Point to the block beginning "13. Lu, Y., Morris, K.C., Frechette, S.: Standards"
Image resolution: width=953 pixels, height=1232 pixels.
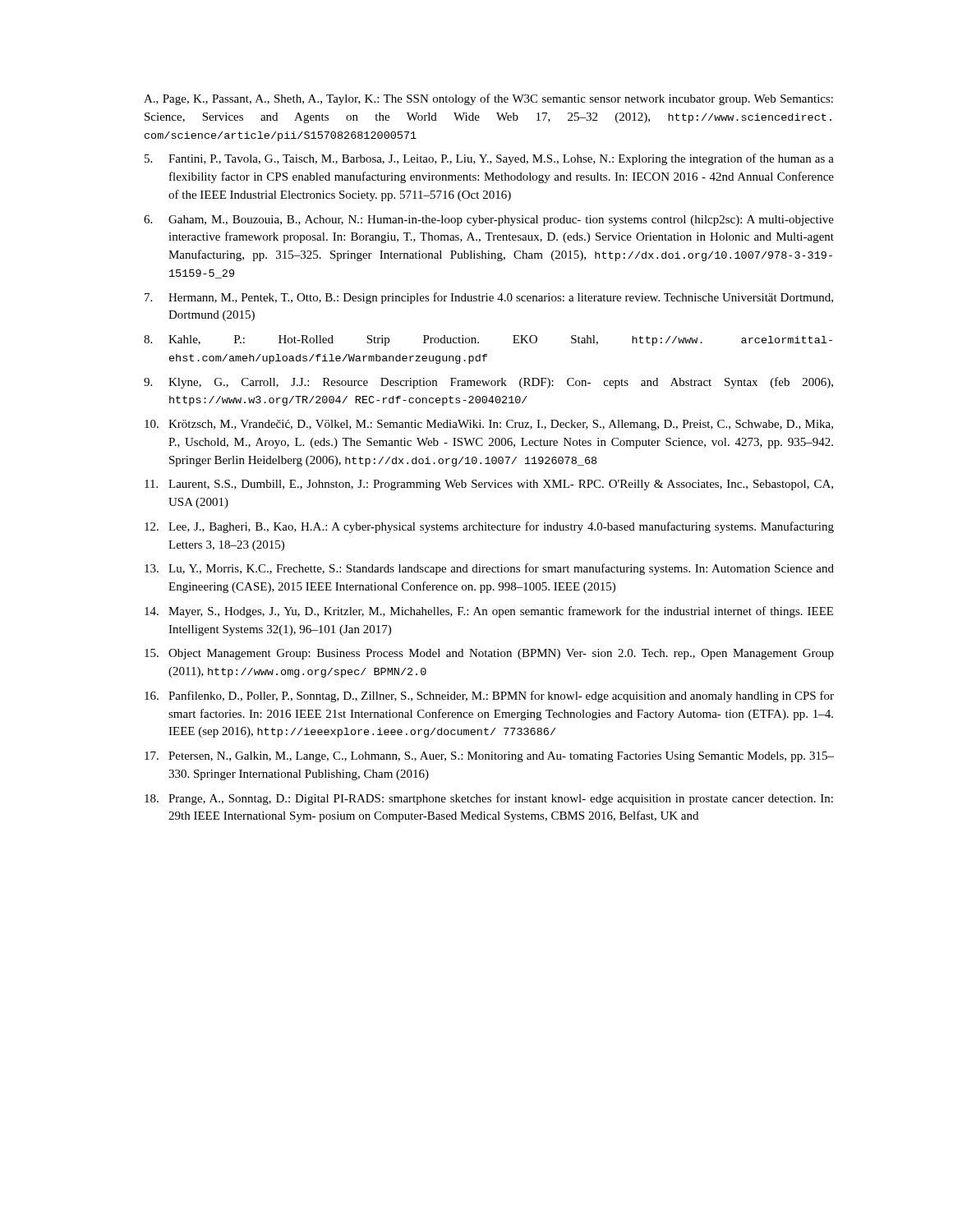point(489,578)
